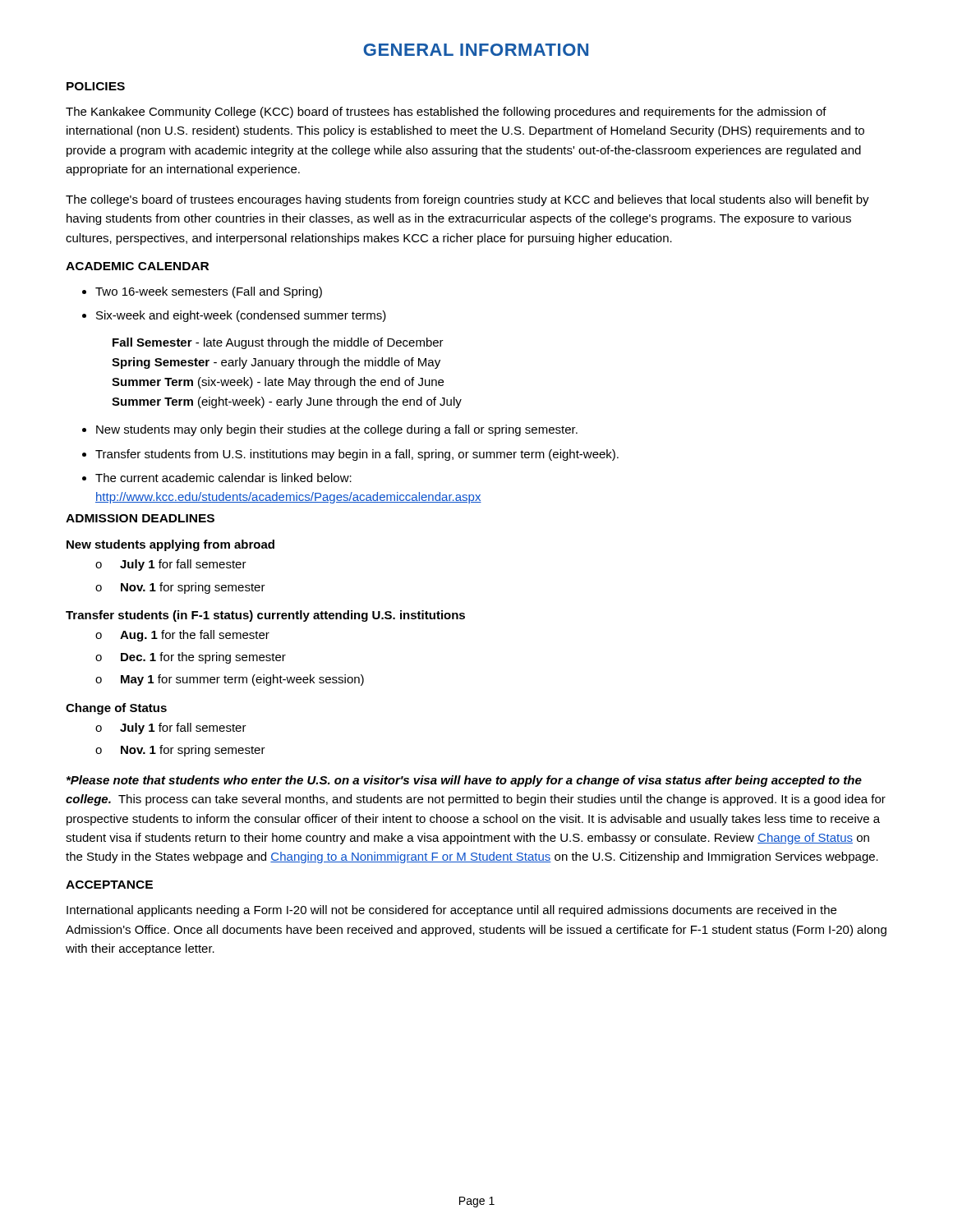Select the block starting "Transfer students from U.S."
Viewport: 953px width, 1232px height.
491,453
